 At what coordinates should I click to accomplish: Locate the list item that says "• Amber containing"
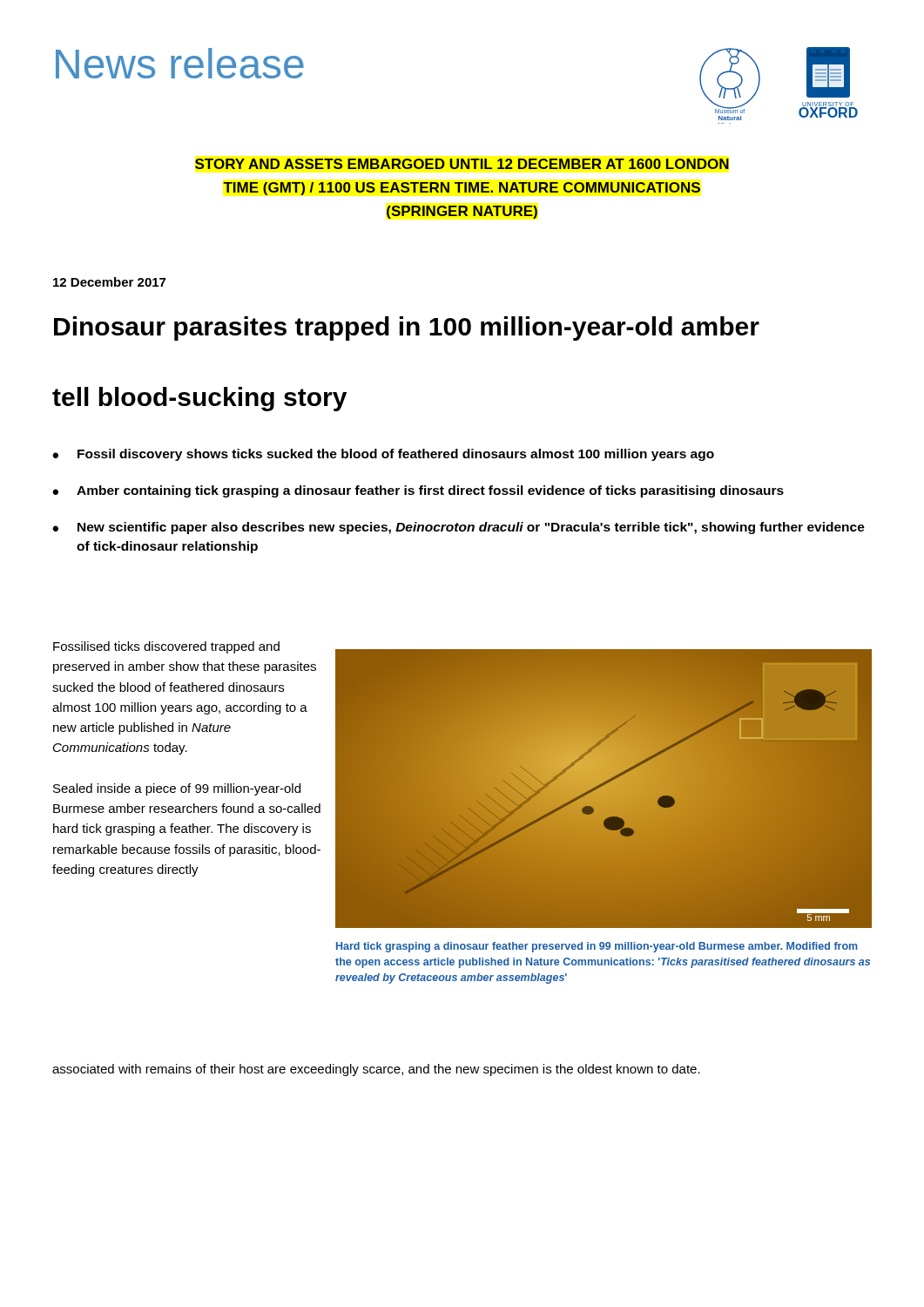462,491
